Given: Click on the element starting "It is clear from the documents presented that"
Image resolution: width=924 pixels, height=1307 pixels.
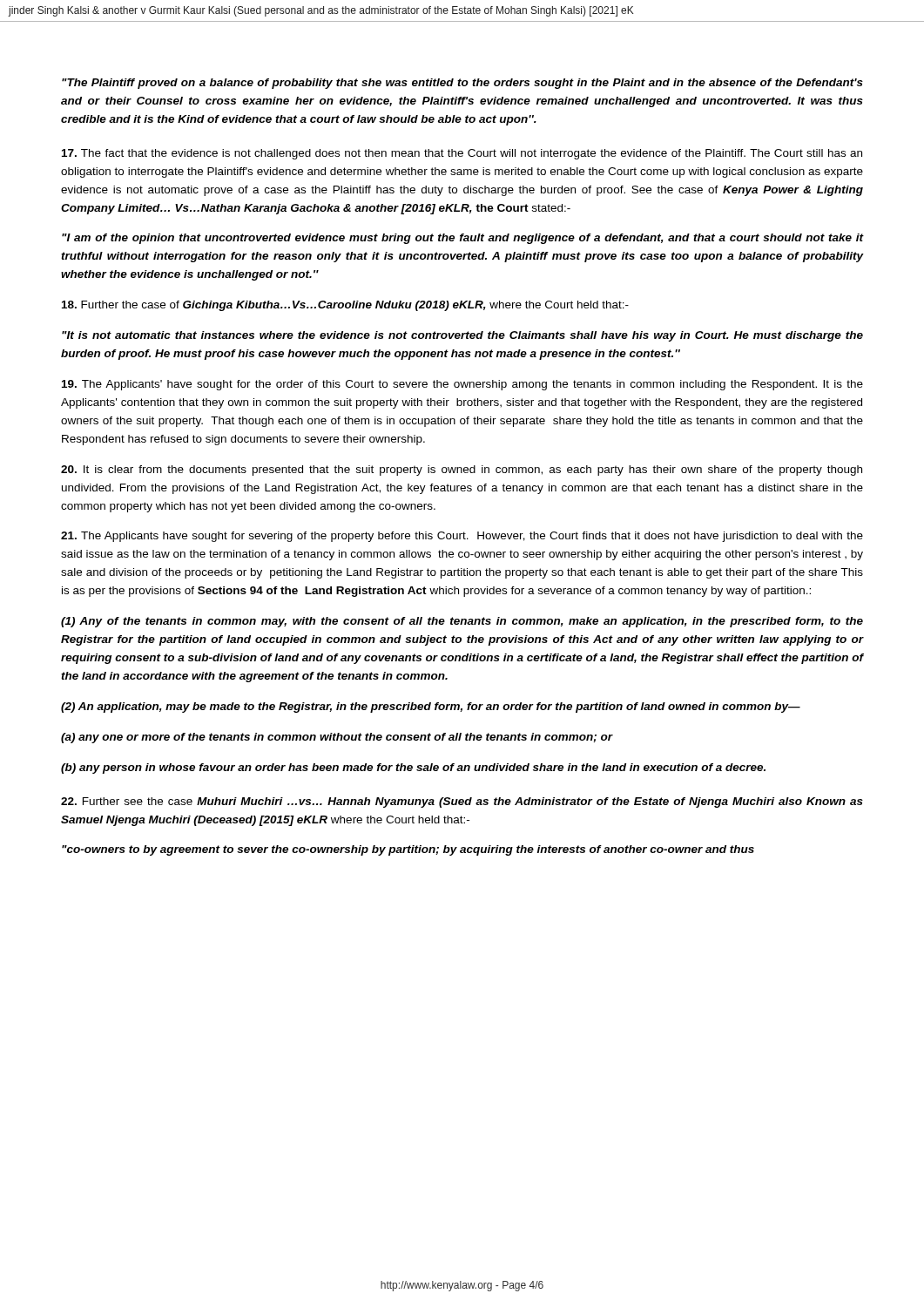Looking at the screenshot, I should click(x=462, y=487).
